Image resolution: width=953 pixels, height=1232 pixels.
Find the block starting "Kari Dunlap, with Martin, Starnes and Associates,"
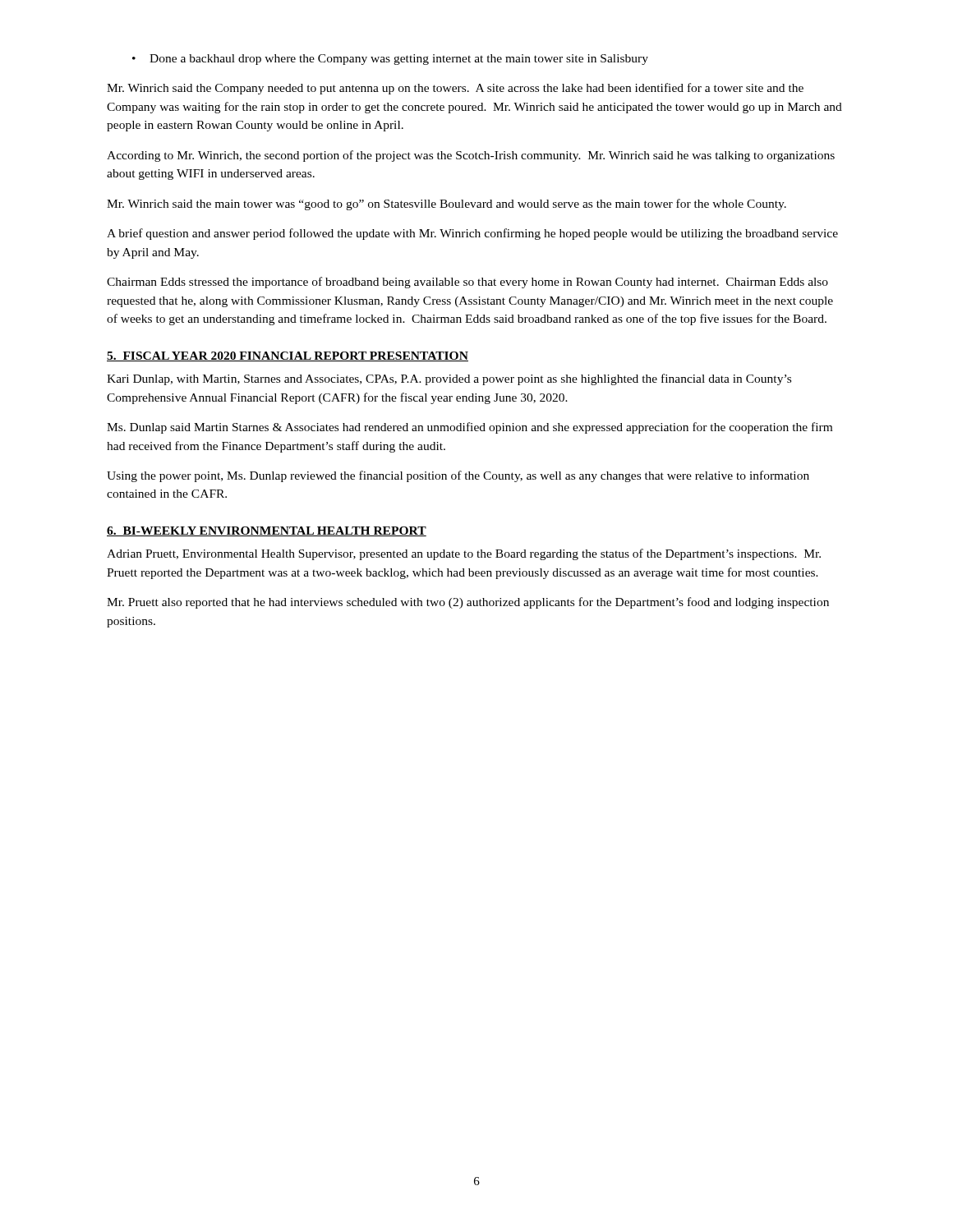coord(449,388)
